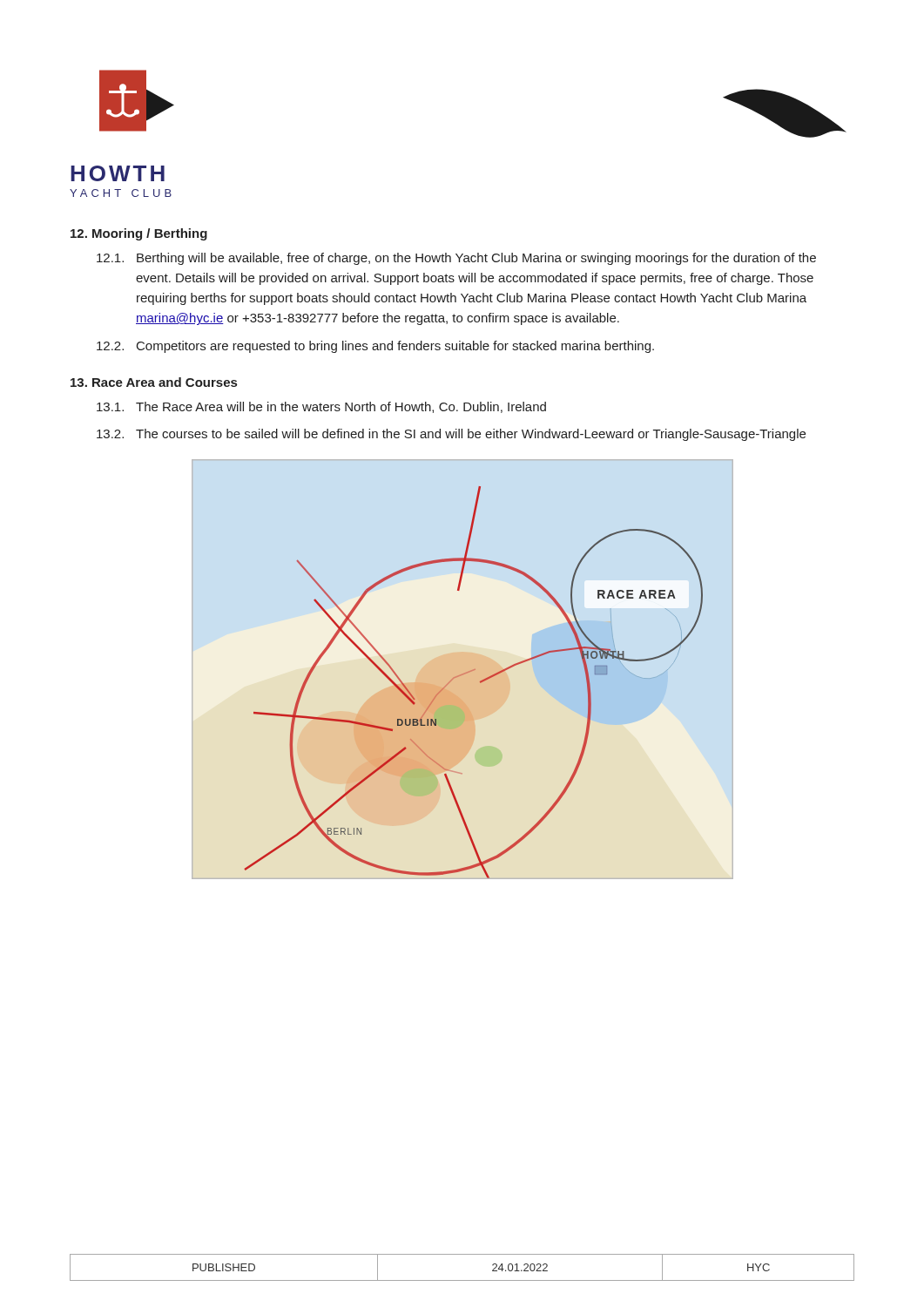
Task: Select the table that reads "PUBLISHED"
Action: coord(462,1267)
